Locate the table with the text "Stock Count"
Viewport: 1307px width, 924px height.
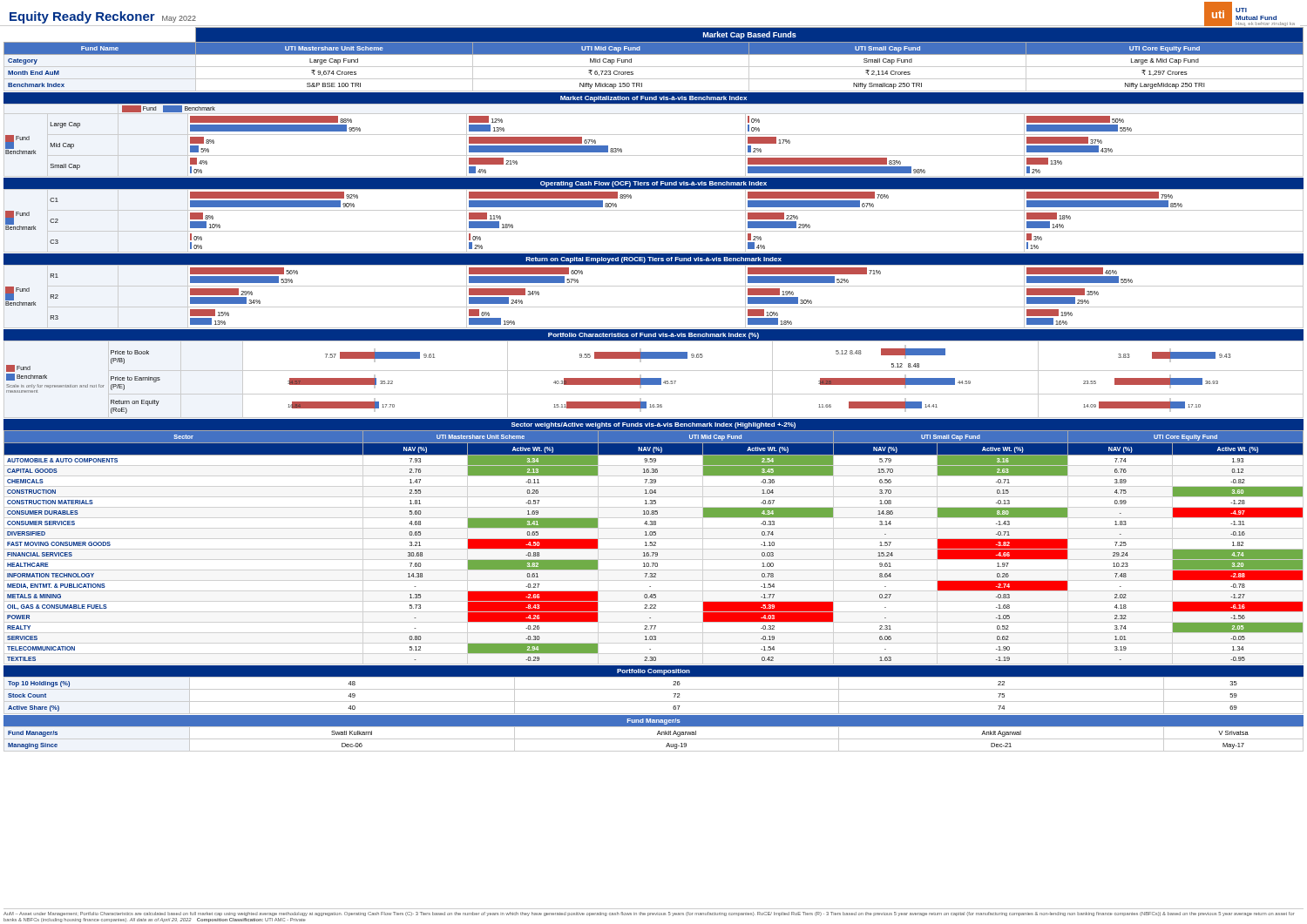[654, 696]
